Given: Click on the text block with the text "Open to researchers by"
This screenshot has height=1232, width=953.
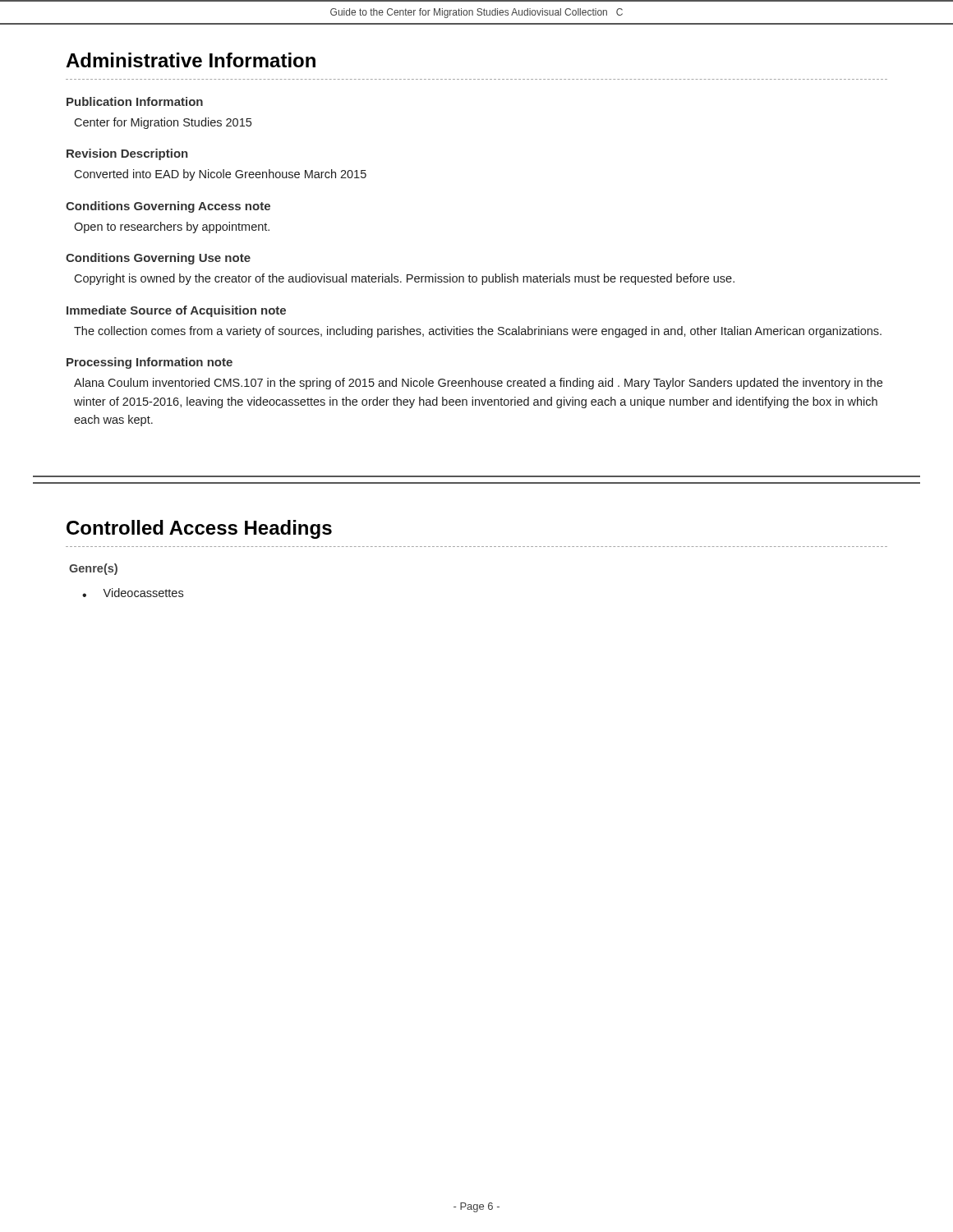Looking at the screenshot, I should [x=172, y=227].
